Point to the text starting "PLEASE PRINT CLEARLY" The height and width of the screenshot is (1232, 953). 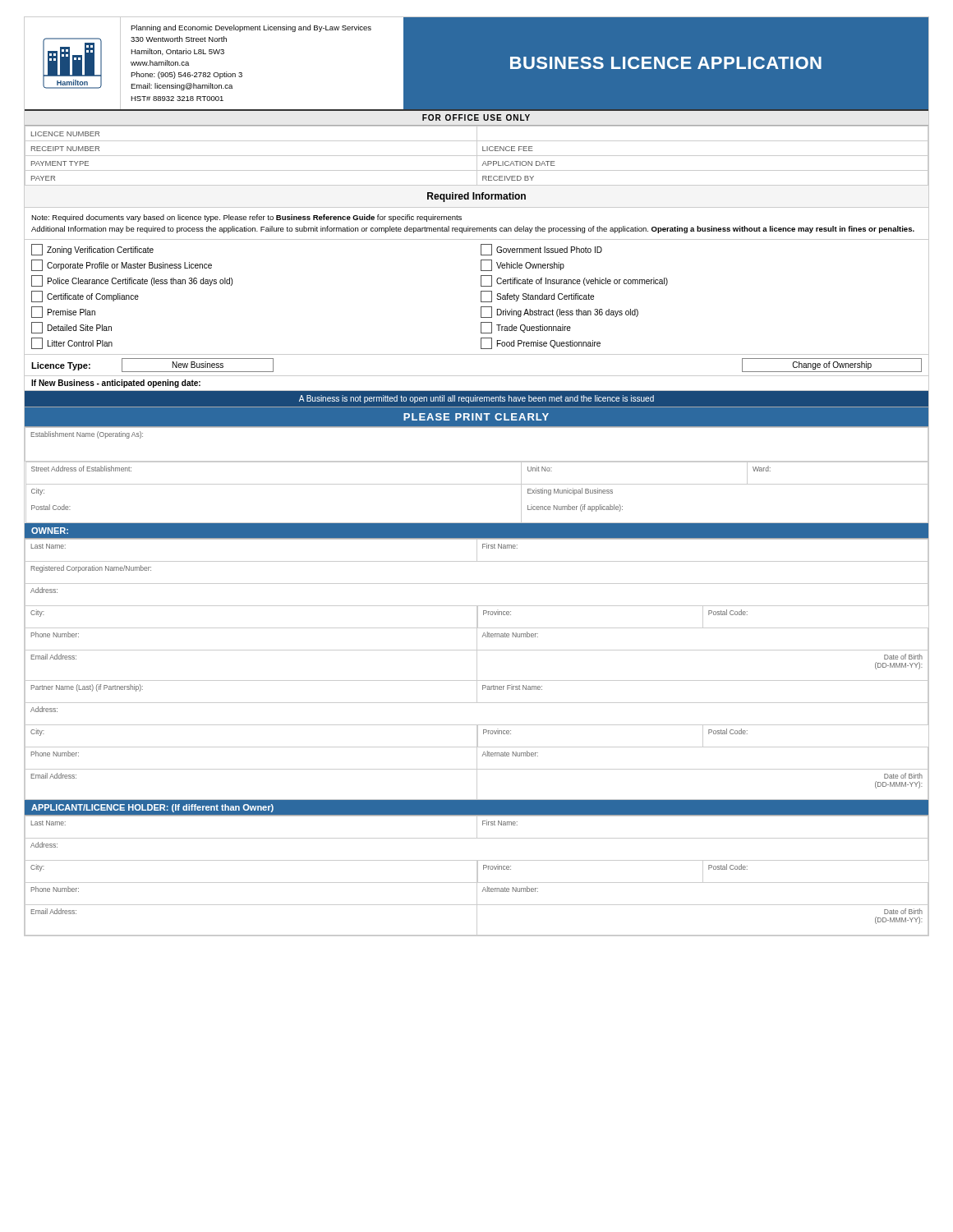(x=476, y=417)
